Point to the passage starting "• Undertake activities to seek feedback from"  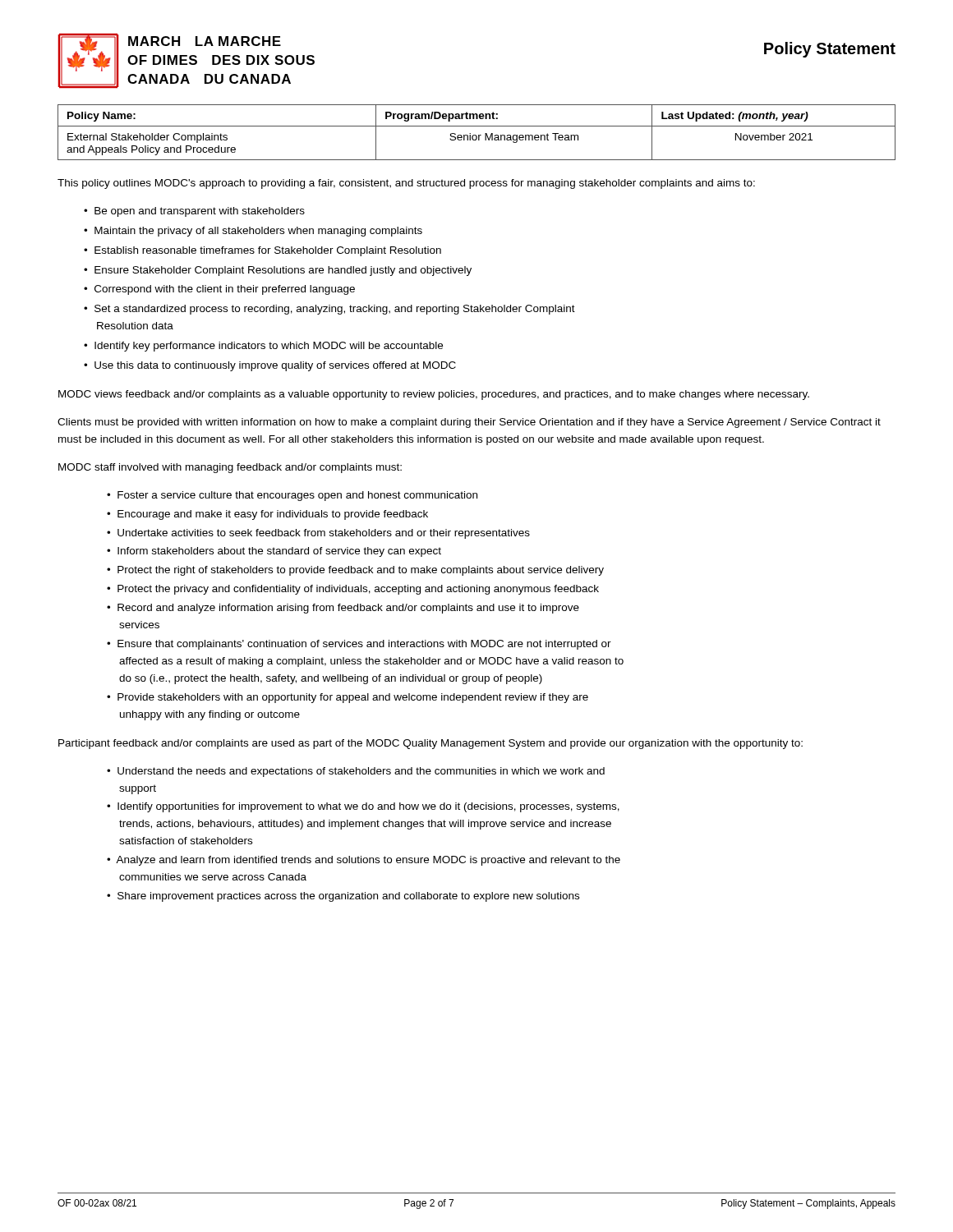click(318, 532)
